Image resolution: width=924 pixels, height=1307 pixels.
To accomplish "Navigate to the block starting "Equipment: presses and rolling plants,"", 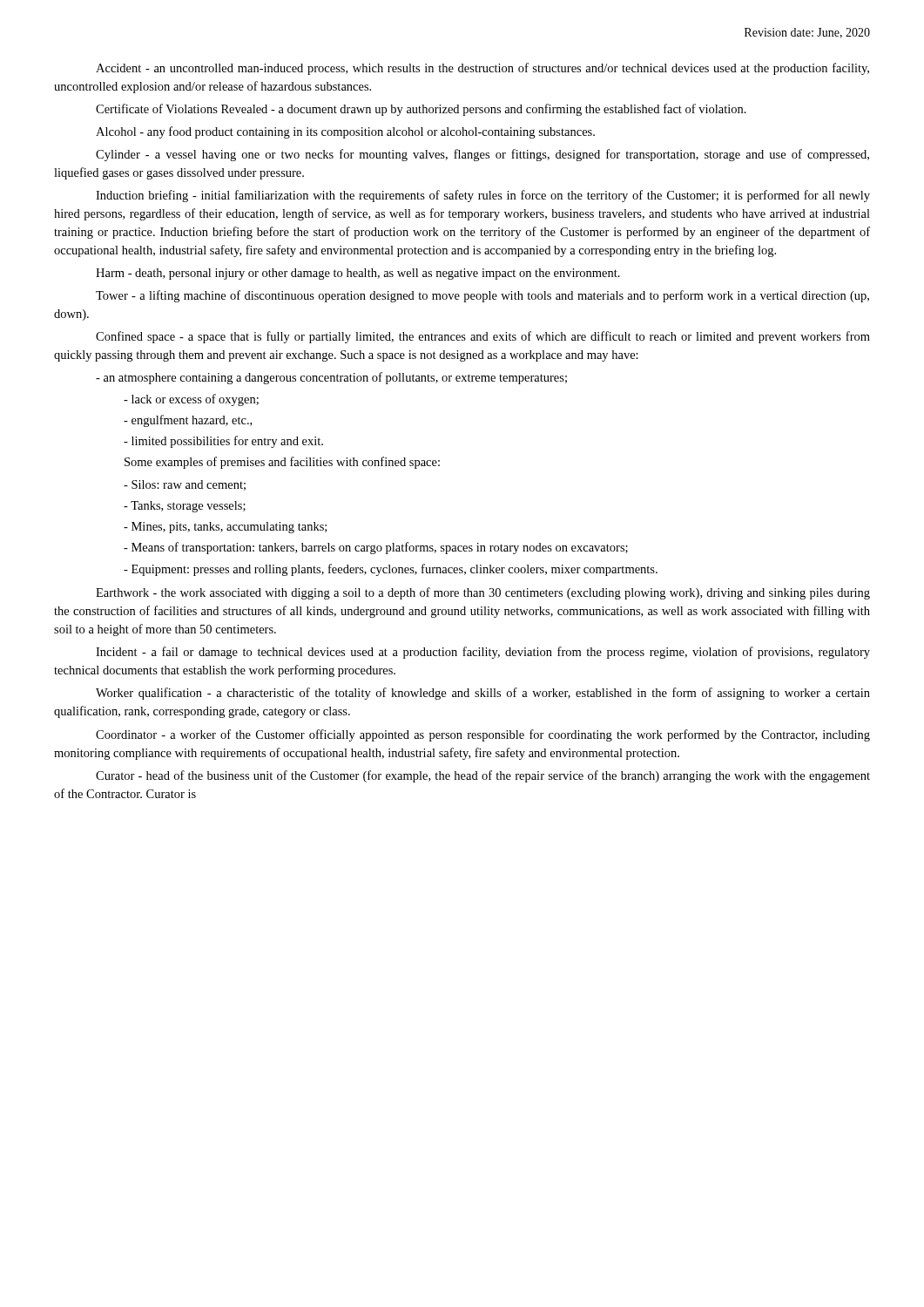I will [391, 569].
